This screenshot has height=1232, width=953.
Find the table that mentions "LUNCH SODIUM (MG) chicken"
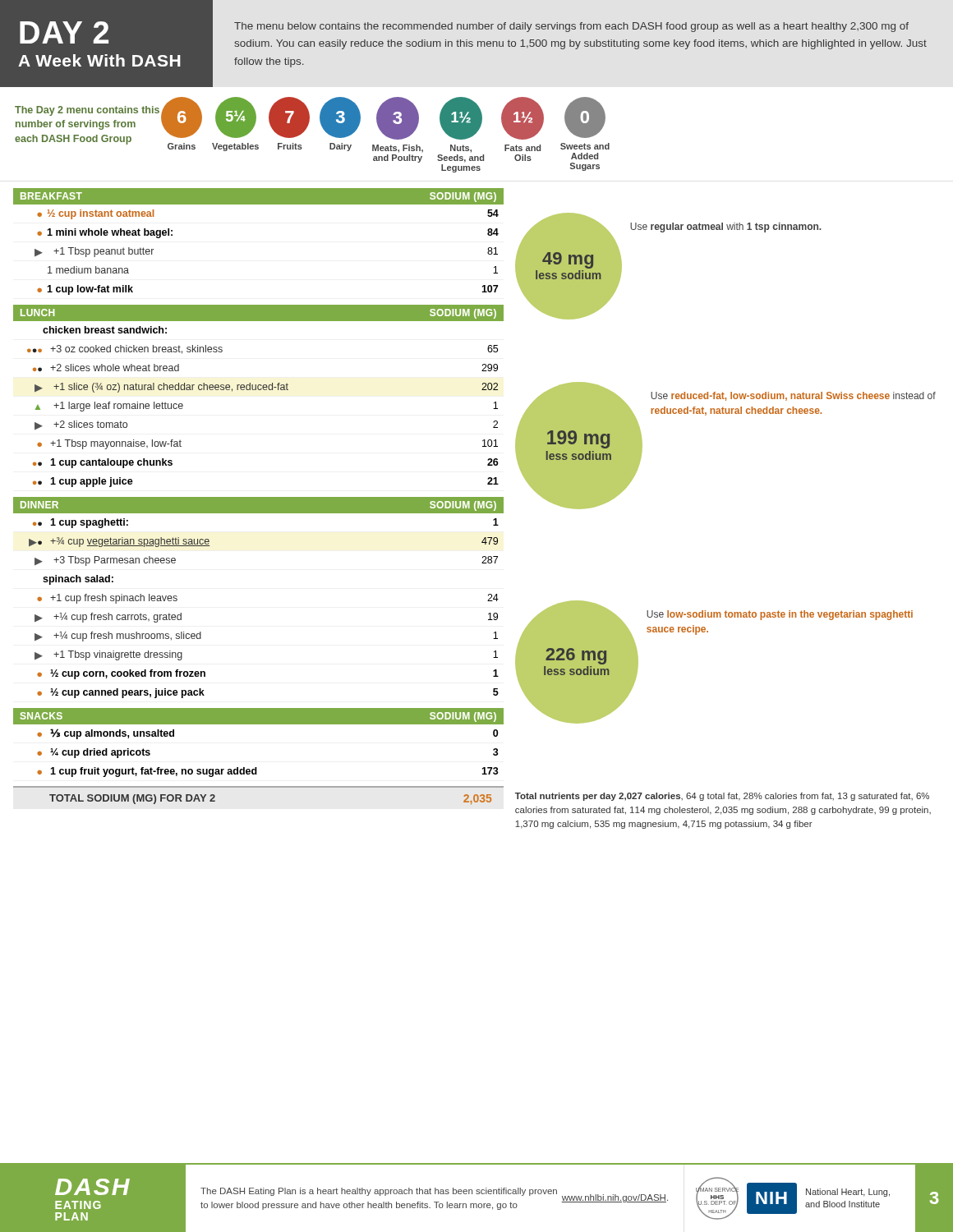pyautogui.click(x=258, y=398)
